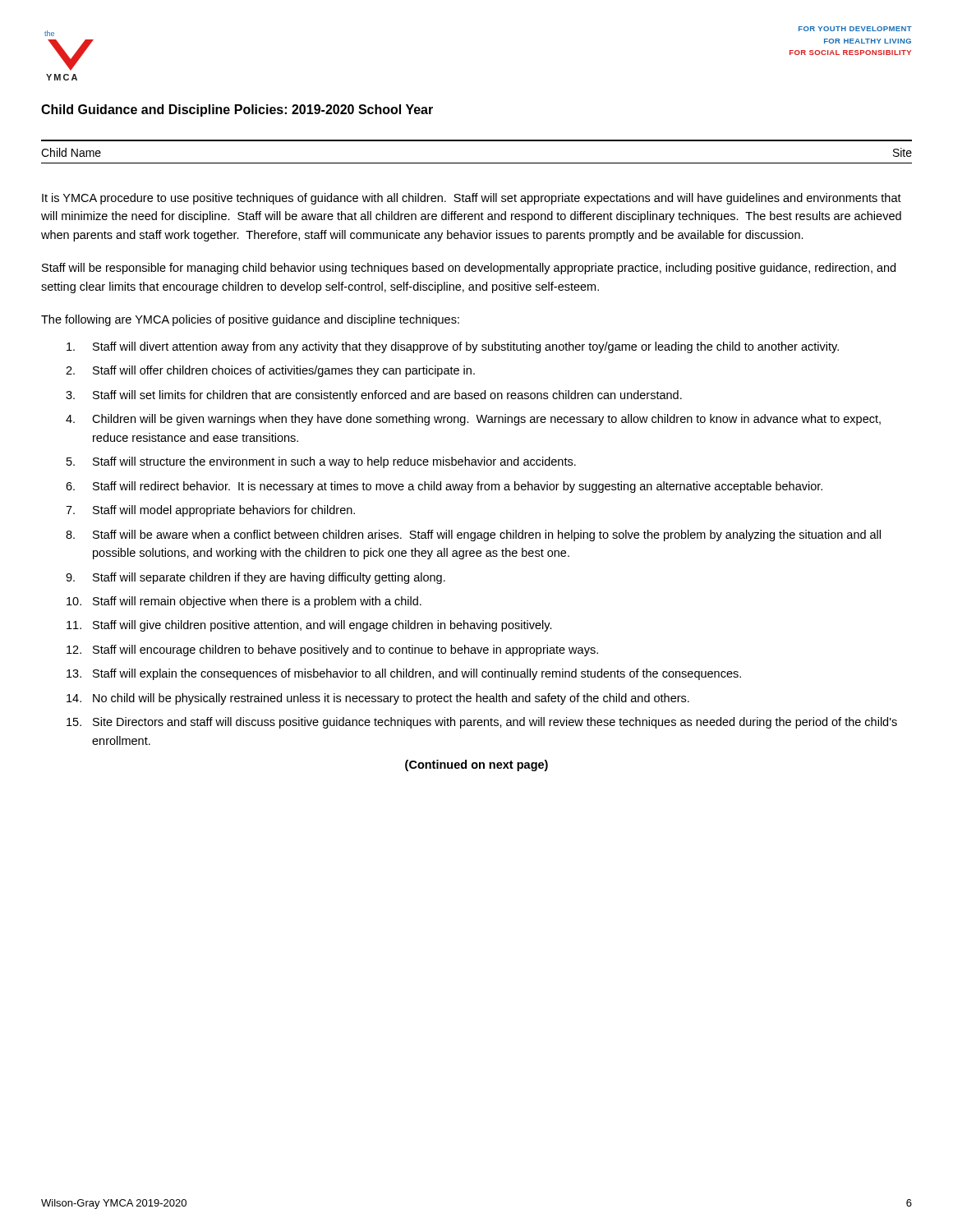Click the passage that begins "The following are YMCA policies of positive guidance"

click(251, 320)
